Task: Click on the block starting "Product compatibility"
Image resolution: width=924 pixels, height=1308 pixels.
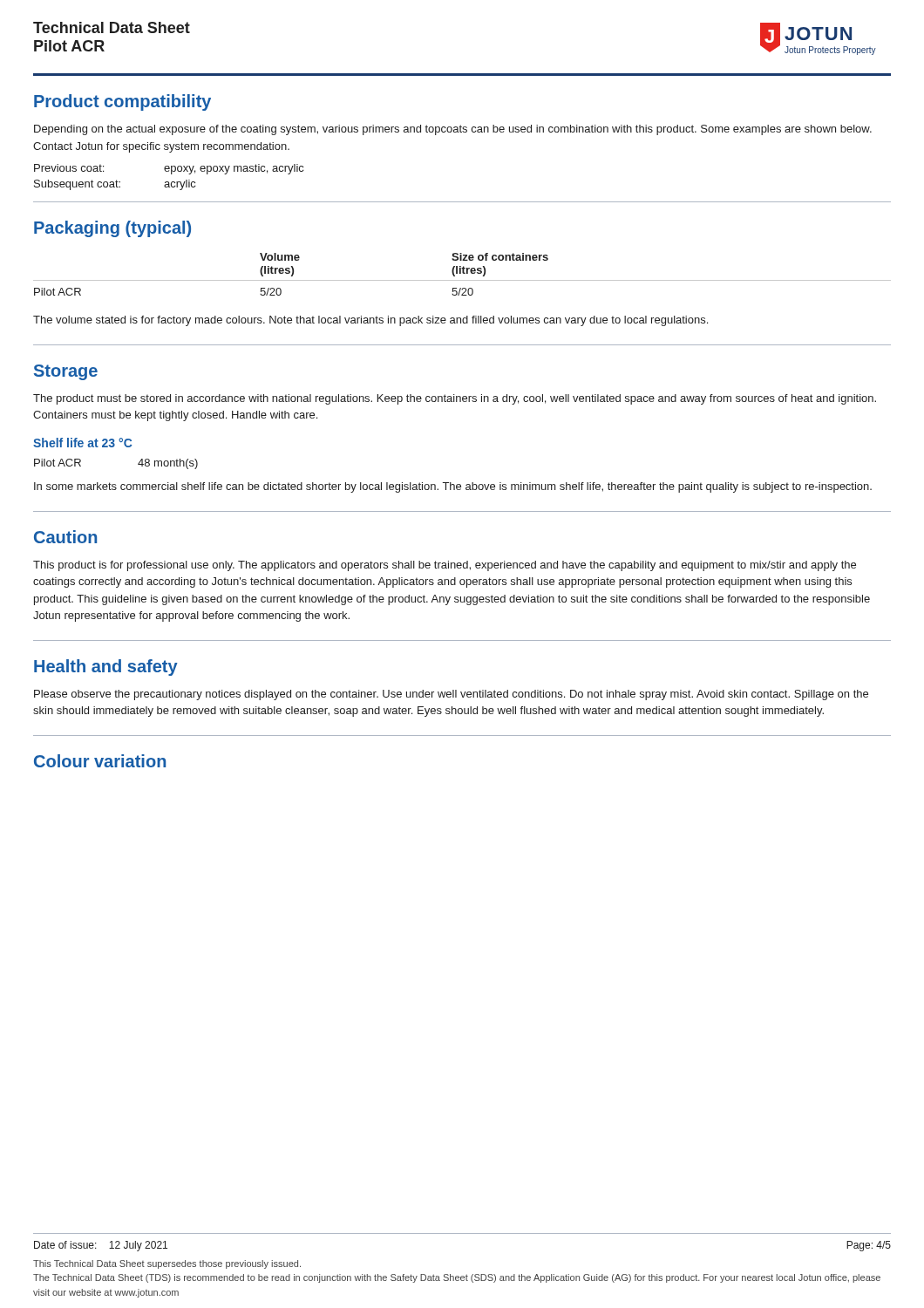Action: pyautogui.click(x=122, y=101)
